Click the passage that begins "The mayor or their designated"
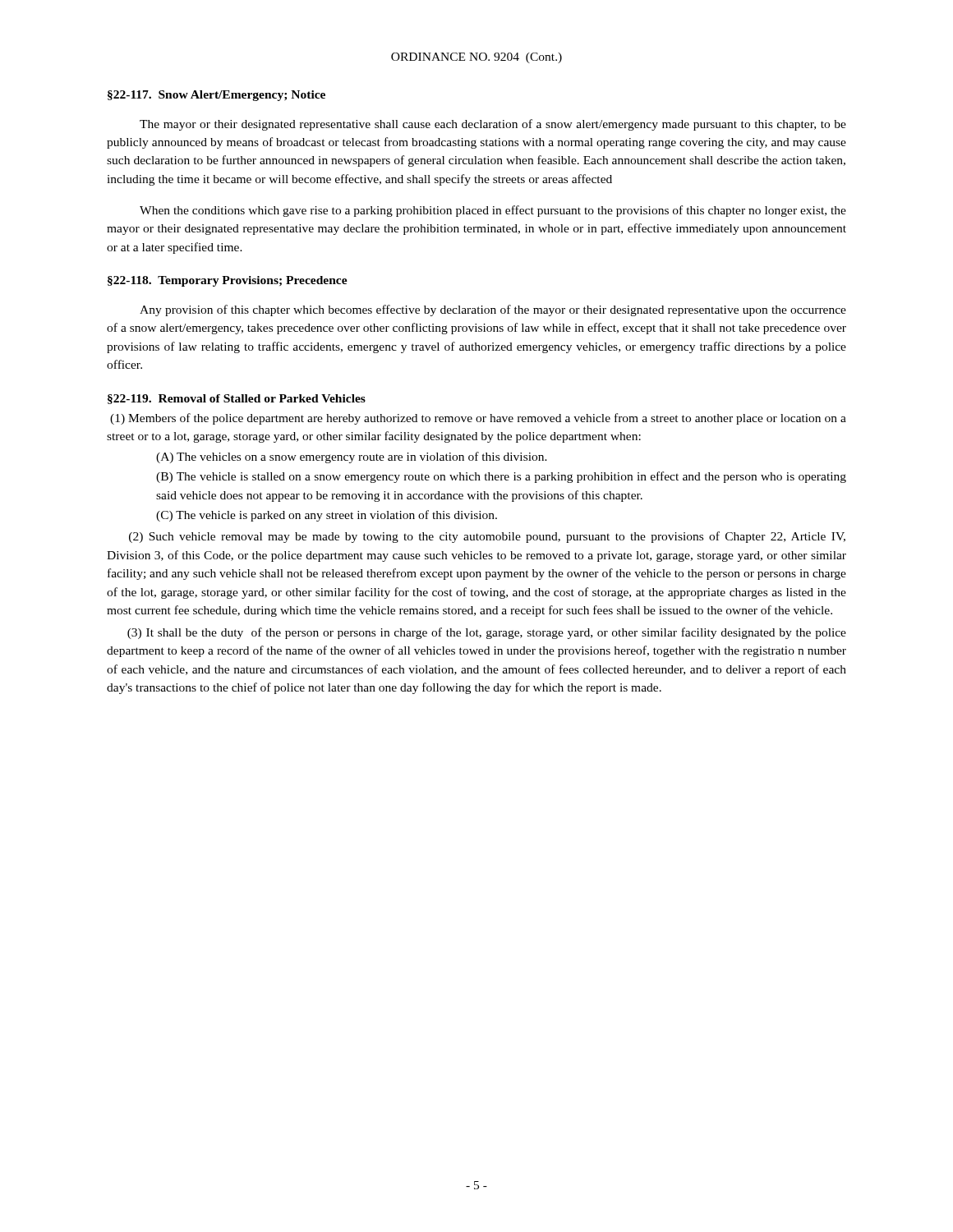Screen dimensions: 1232x953 point(476,186)
